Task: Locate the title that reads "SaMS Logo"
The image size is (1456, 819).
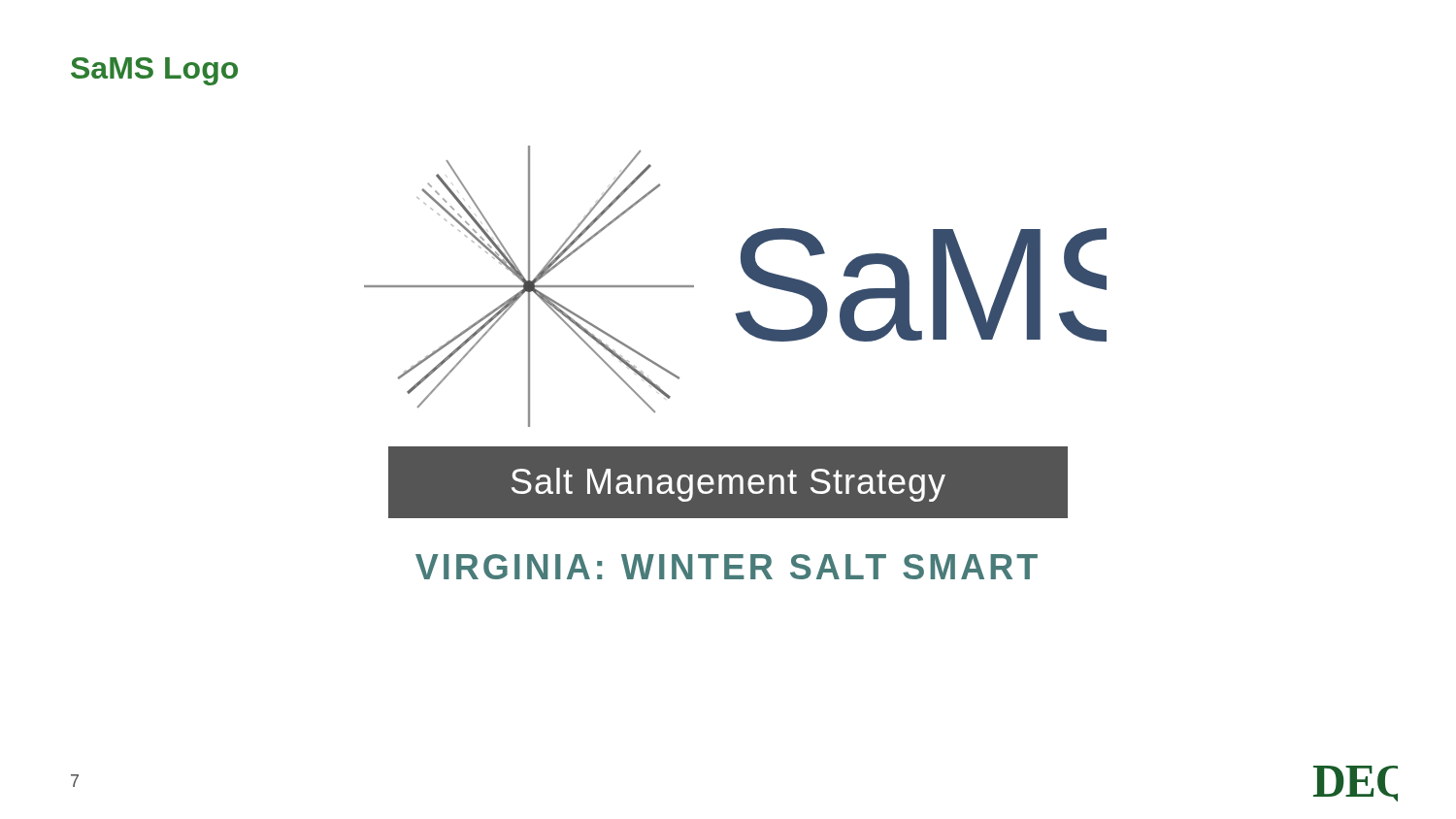Action: point(154,68)
